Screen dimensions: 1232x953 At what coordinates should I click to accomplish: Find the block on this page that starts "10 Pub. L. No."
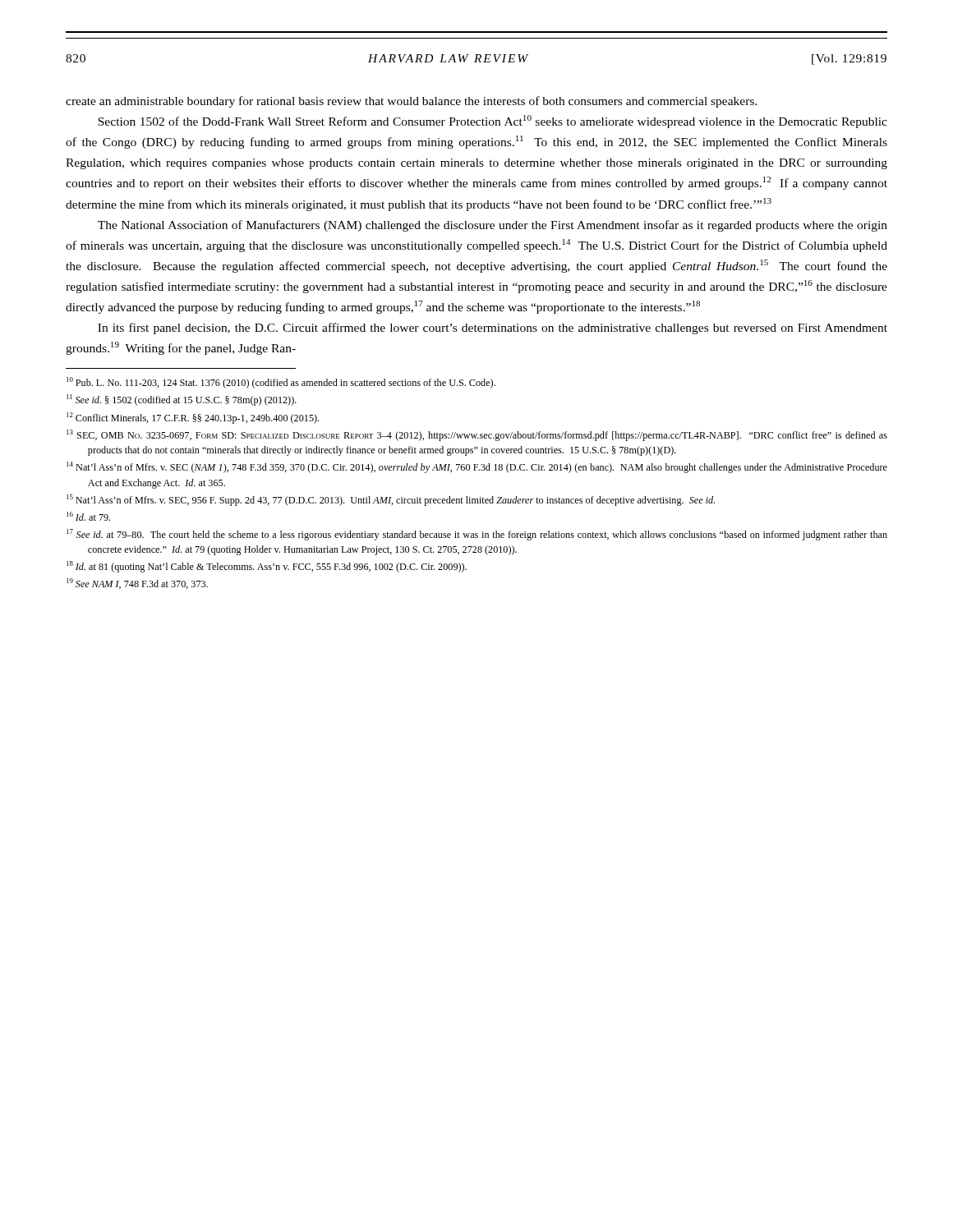[476, 383]
